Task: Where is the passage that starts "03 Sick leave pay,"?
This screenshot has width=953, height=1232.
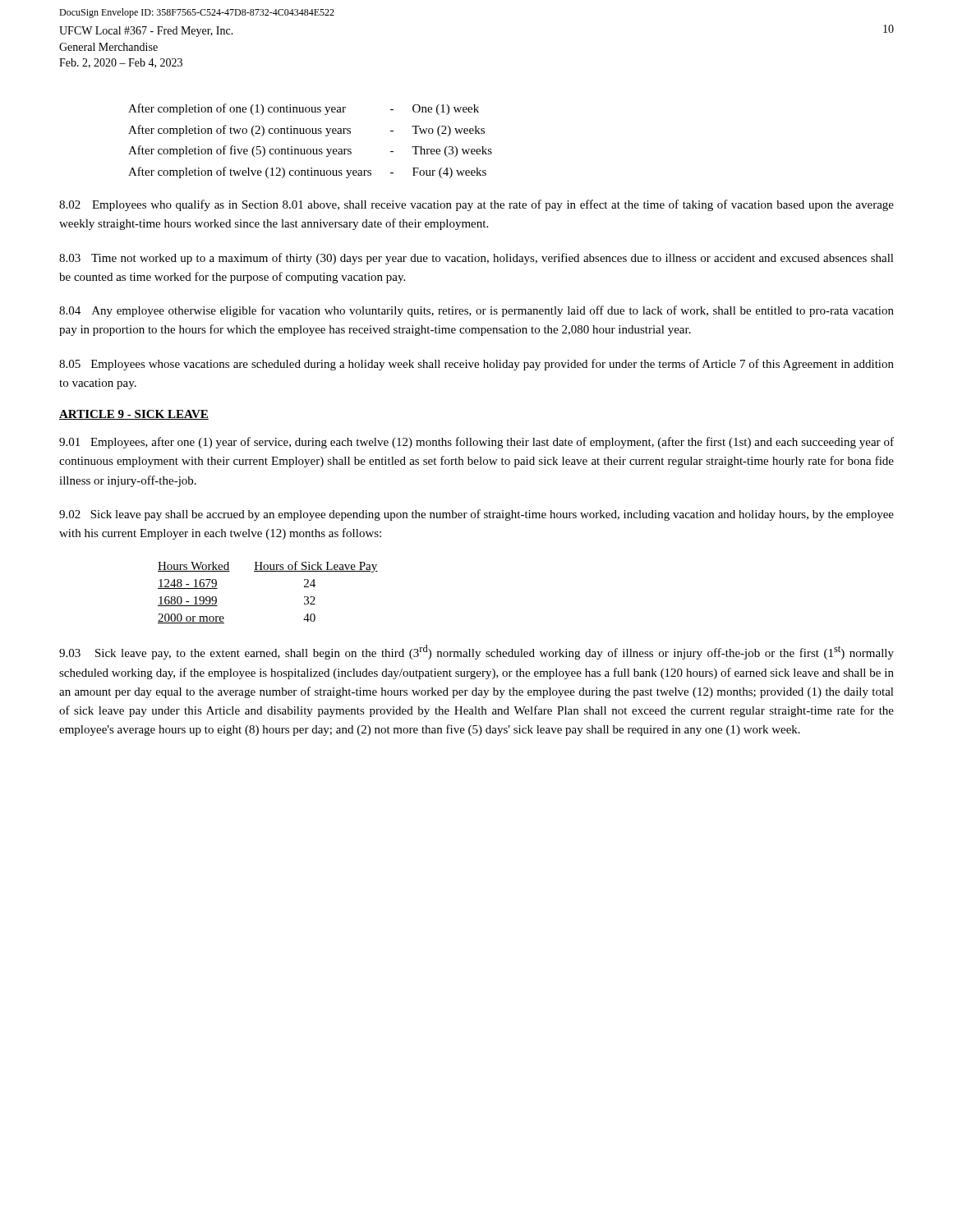Action: (x=476, y=690)
